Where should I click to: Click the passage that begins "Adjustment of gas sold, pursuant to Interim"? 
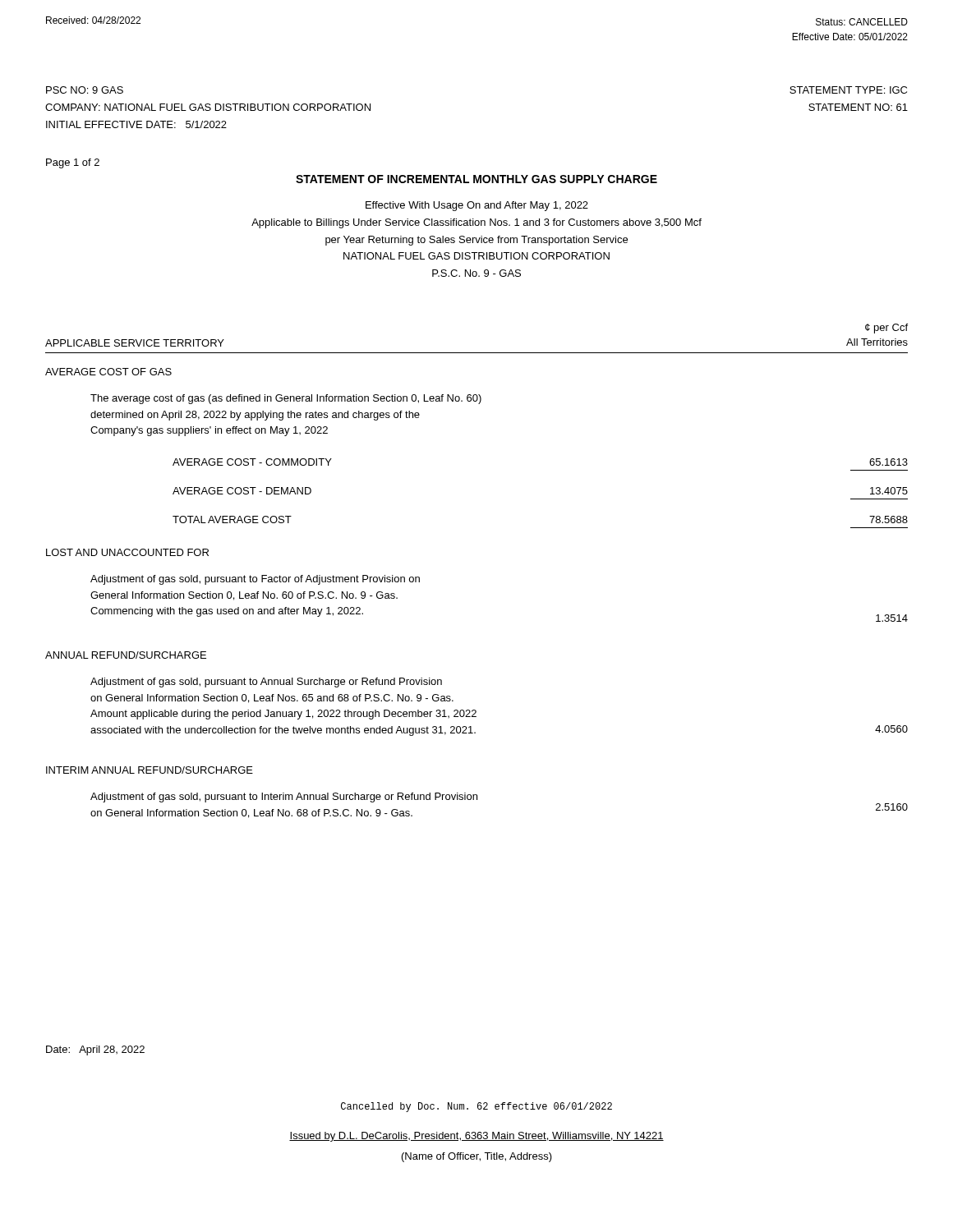284,804
